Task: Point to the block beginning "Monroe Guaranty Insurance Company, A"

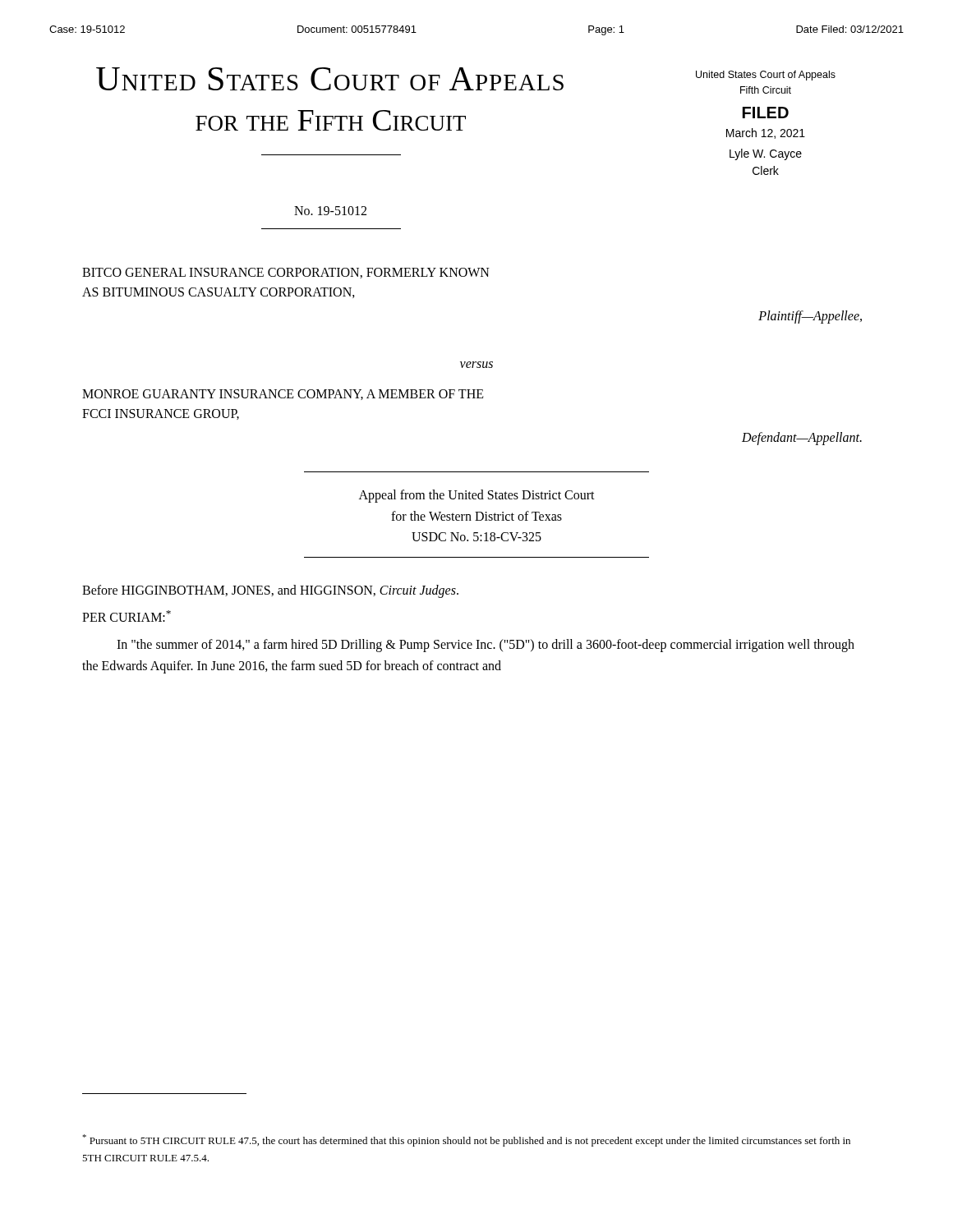Action: click(283, 395)
